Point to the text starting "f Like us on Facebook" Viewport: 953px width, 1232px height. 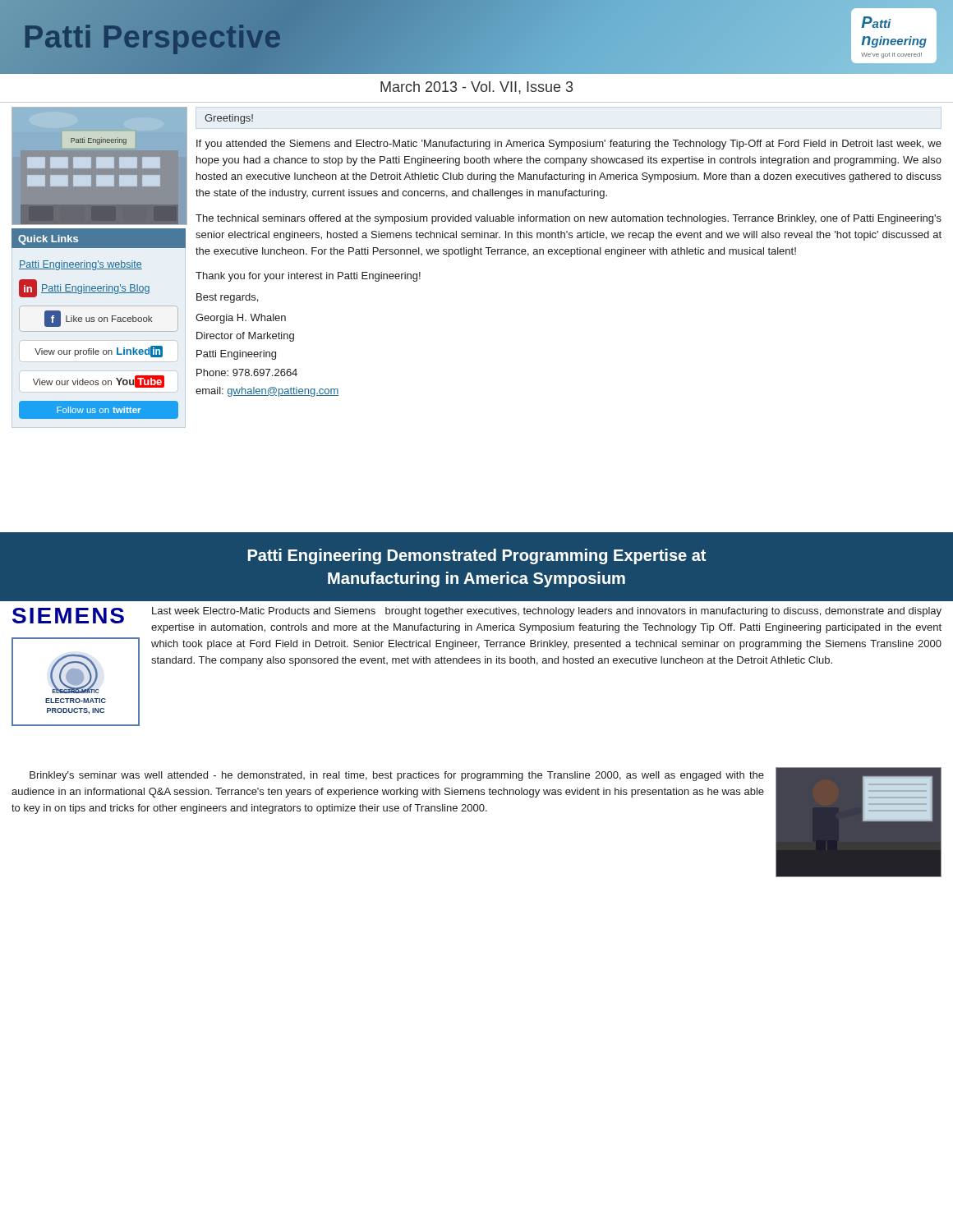pyautogui.click(x=99, y=319)
